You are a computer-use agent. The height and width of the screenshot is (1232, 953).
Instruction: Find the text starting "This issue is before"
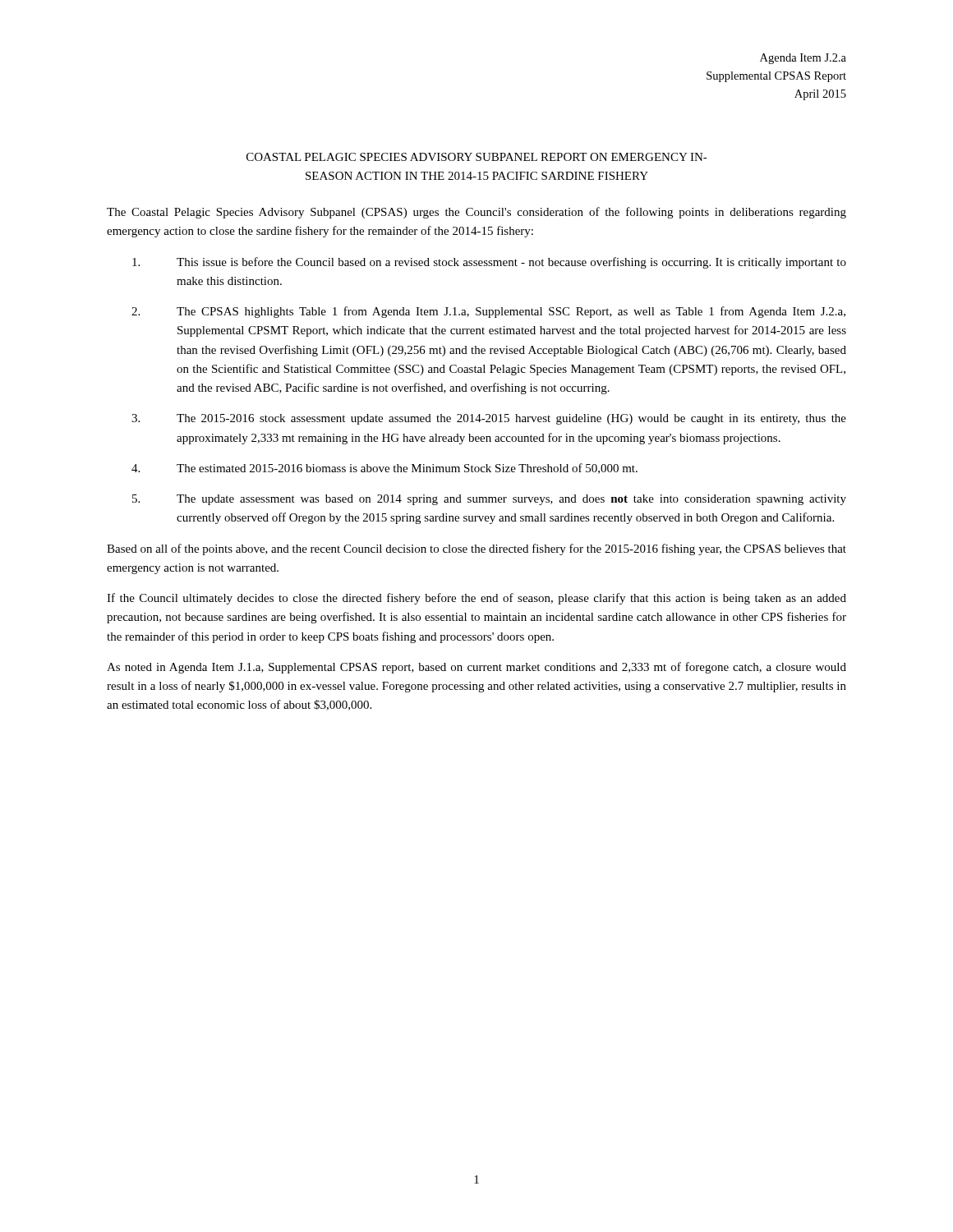point(476,272)
